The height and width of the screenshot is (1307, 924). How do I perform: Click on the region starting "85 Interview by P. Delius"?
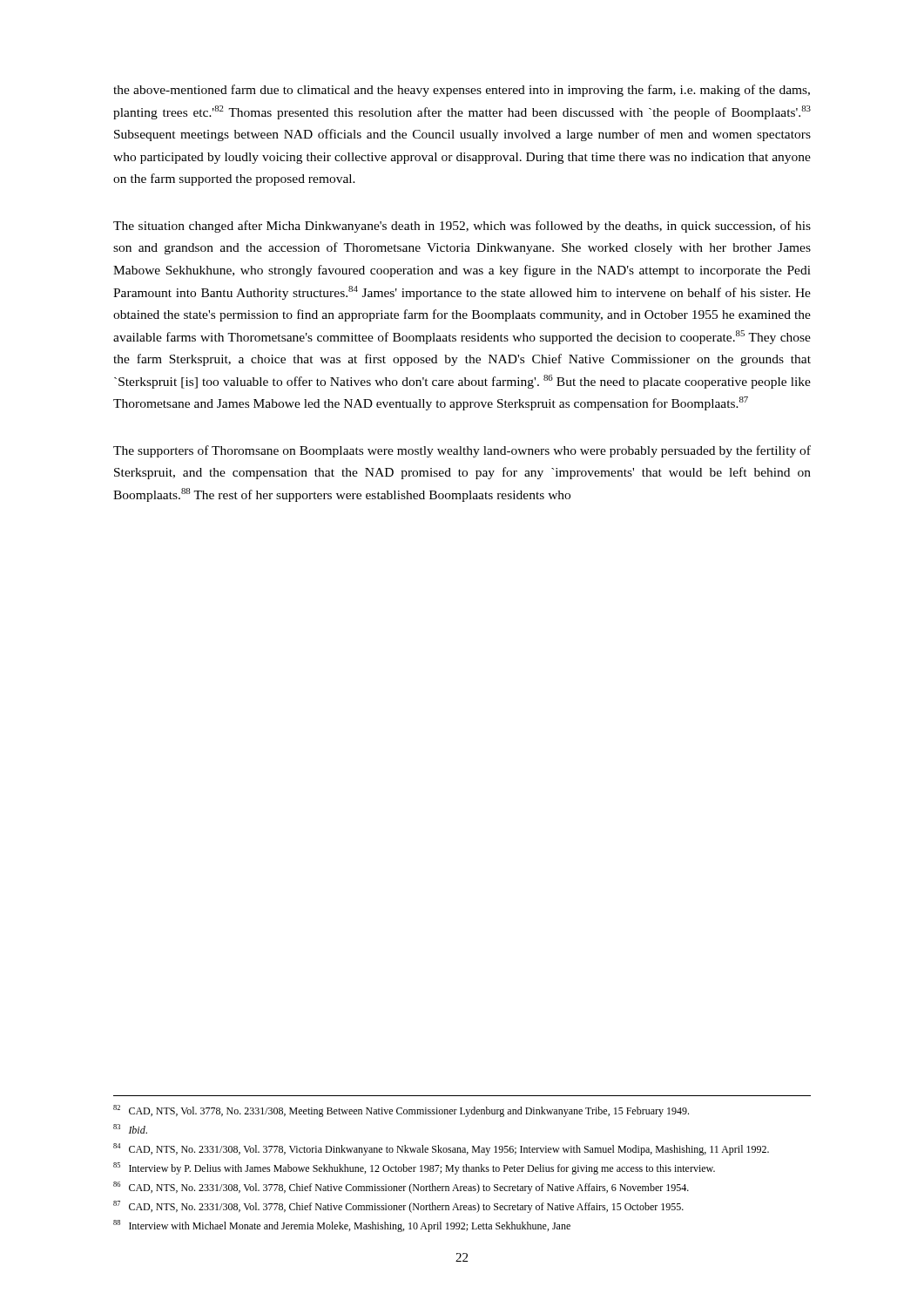[x=414, y=1168]
